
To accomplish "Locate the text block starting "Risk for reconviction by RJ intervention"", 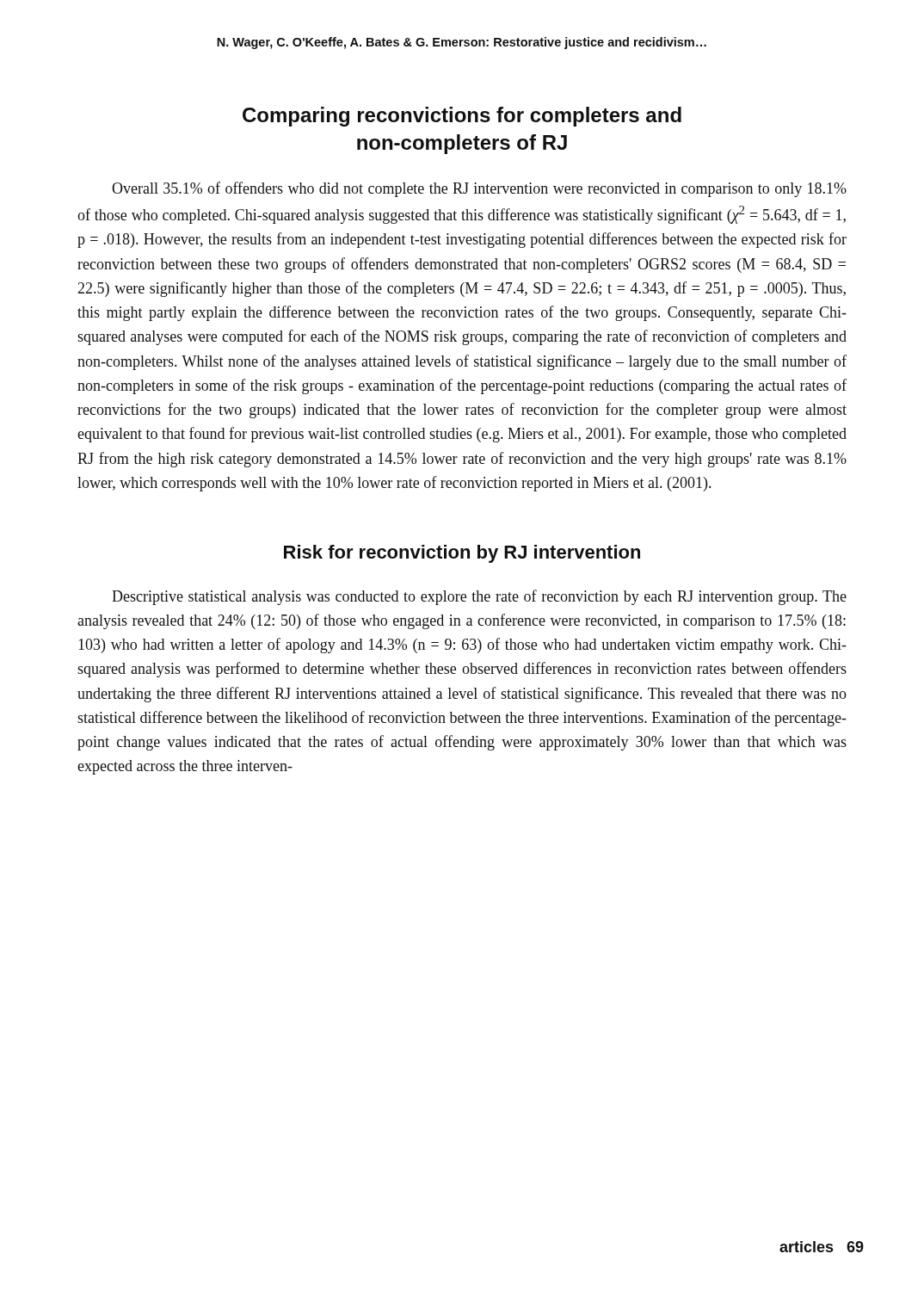I will tap(462, 552).
